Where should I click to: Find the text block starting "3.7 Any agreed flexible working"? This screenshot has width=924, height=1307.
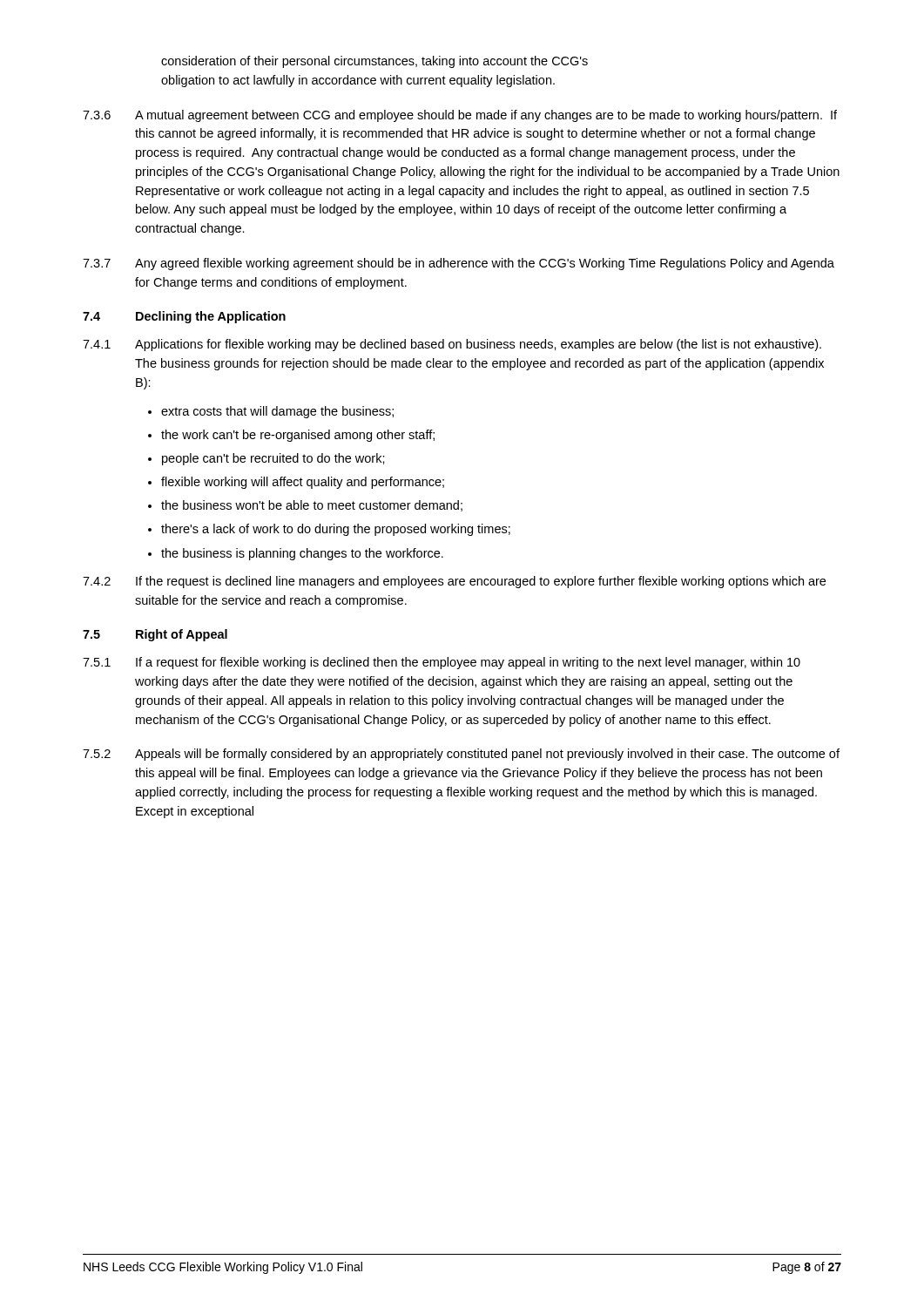coord(462,273)
